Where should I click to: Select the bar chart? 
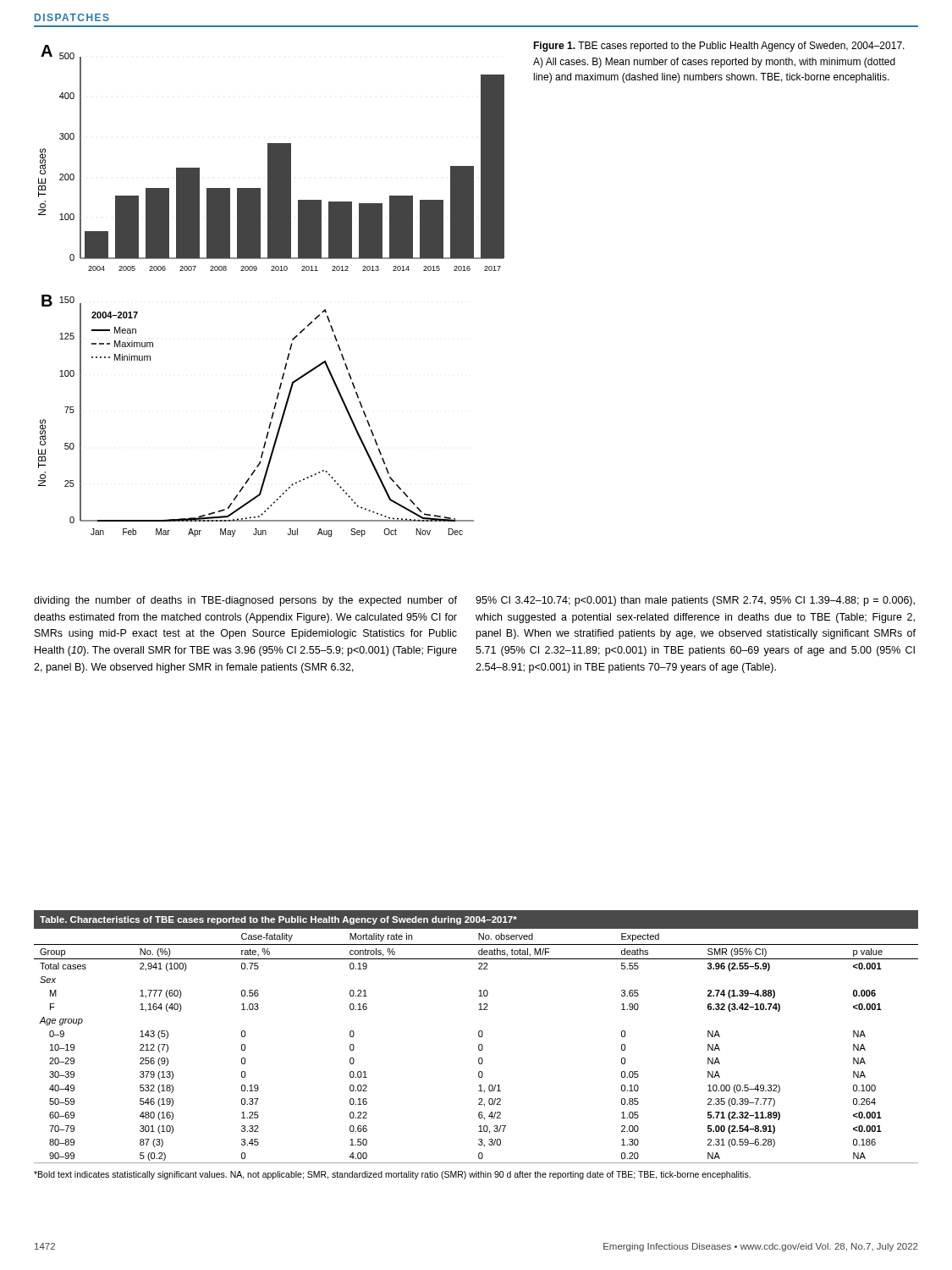pyautogui.click(x=275, y=159)
